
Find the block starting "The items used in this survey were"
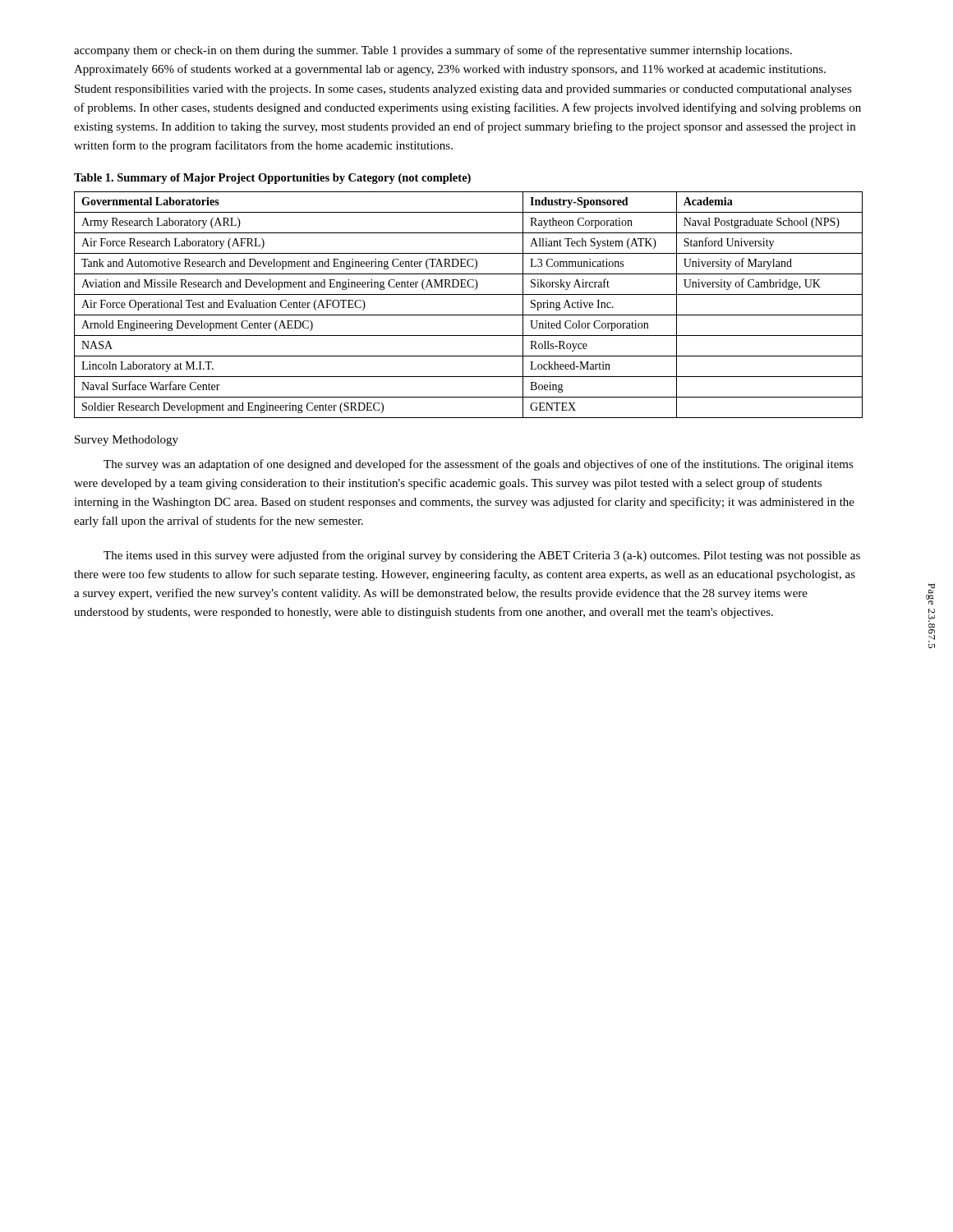click(x=467, y=583)
